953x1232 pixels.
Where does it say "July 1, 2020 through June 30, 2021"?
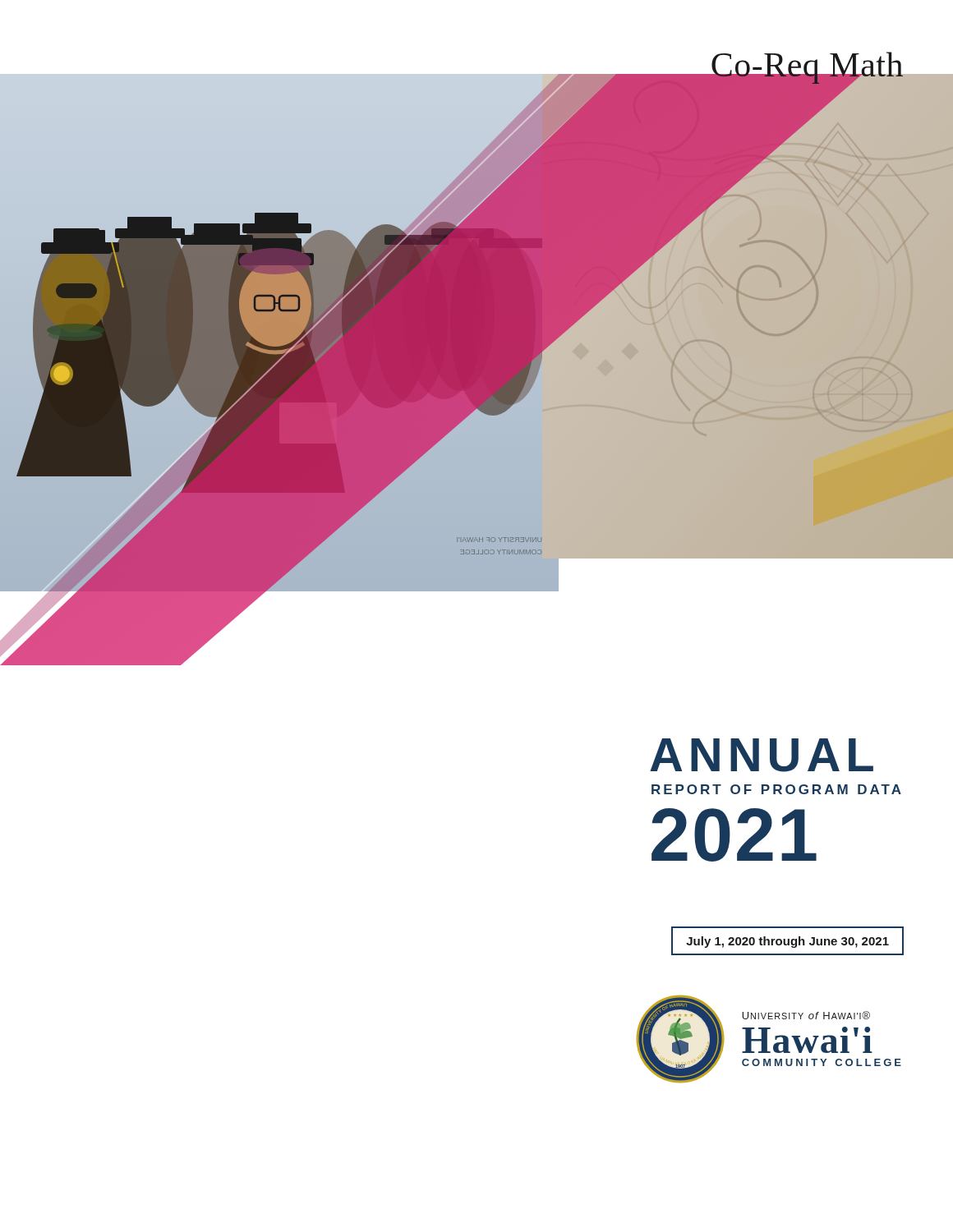click(788, 941)
